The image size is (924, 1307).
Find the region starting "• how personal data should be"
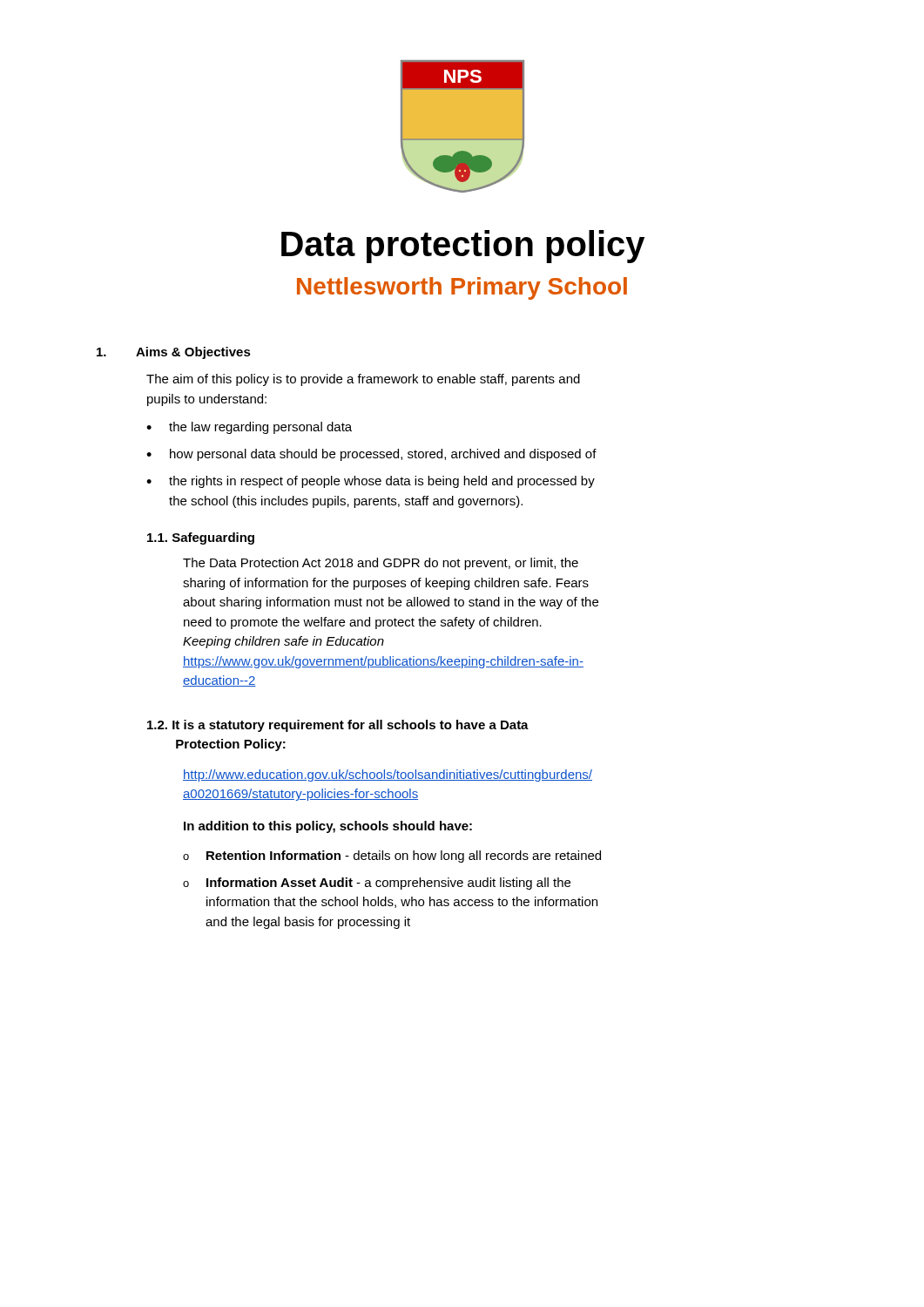click(x=371, y=455)
